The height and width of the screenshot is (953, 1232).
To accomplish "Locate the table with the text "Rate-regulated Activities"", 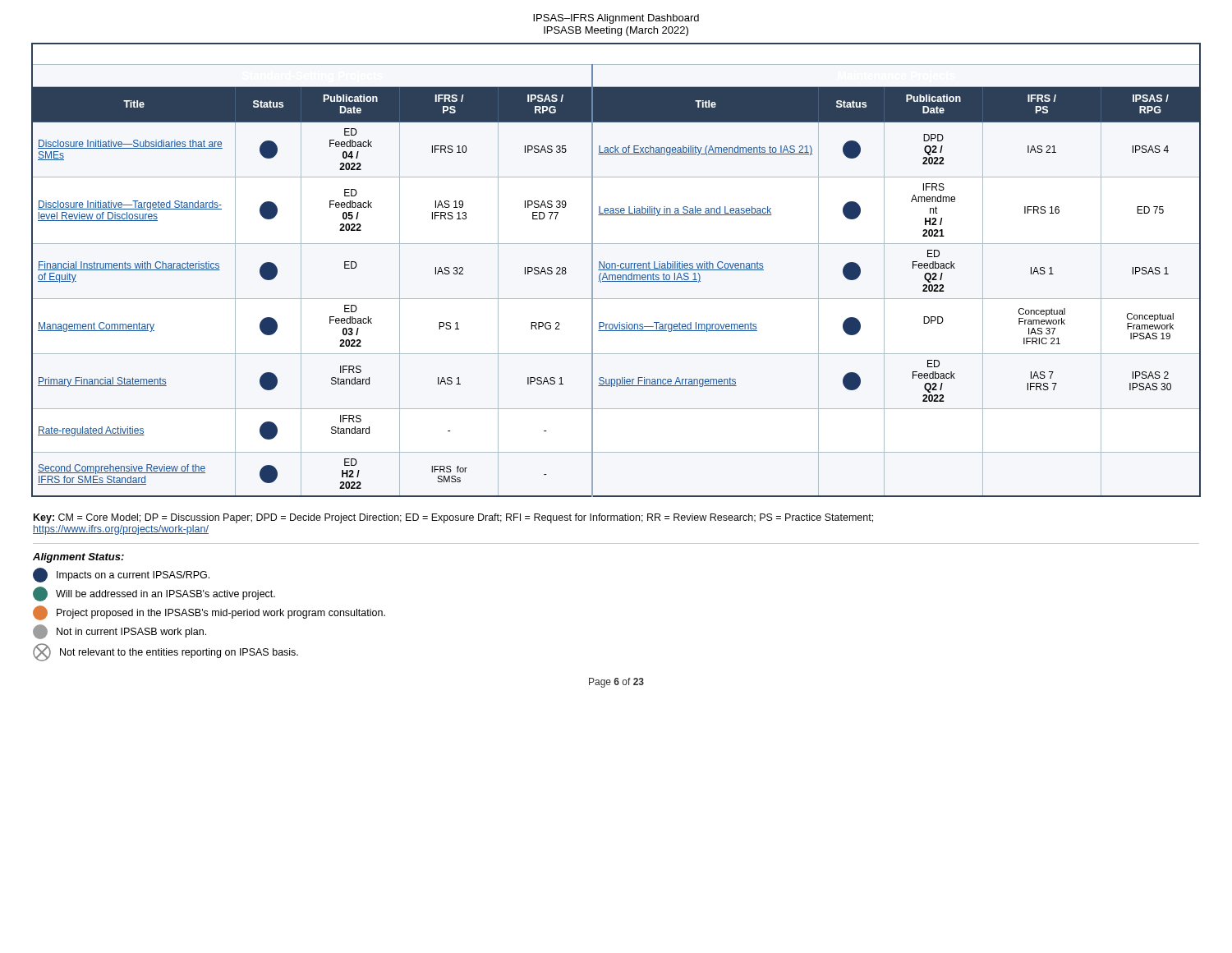I will pos(616,270).
